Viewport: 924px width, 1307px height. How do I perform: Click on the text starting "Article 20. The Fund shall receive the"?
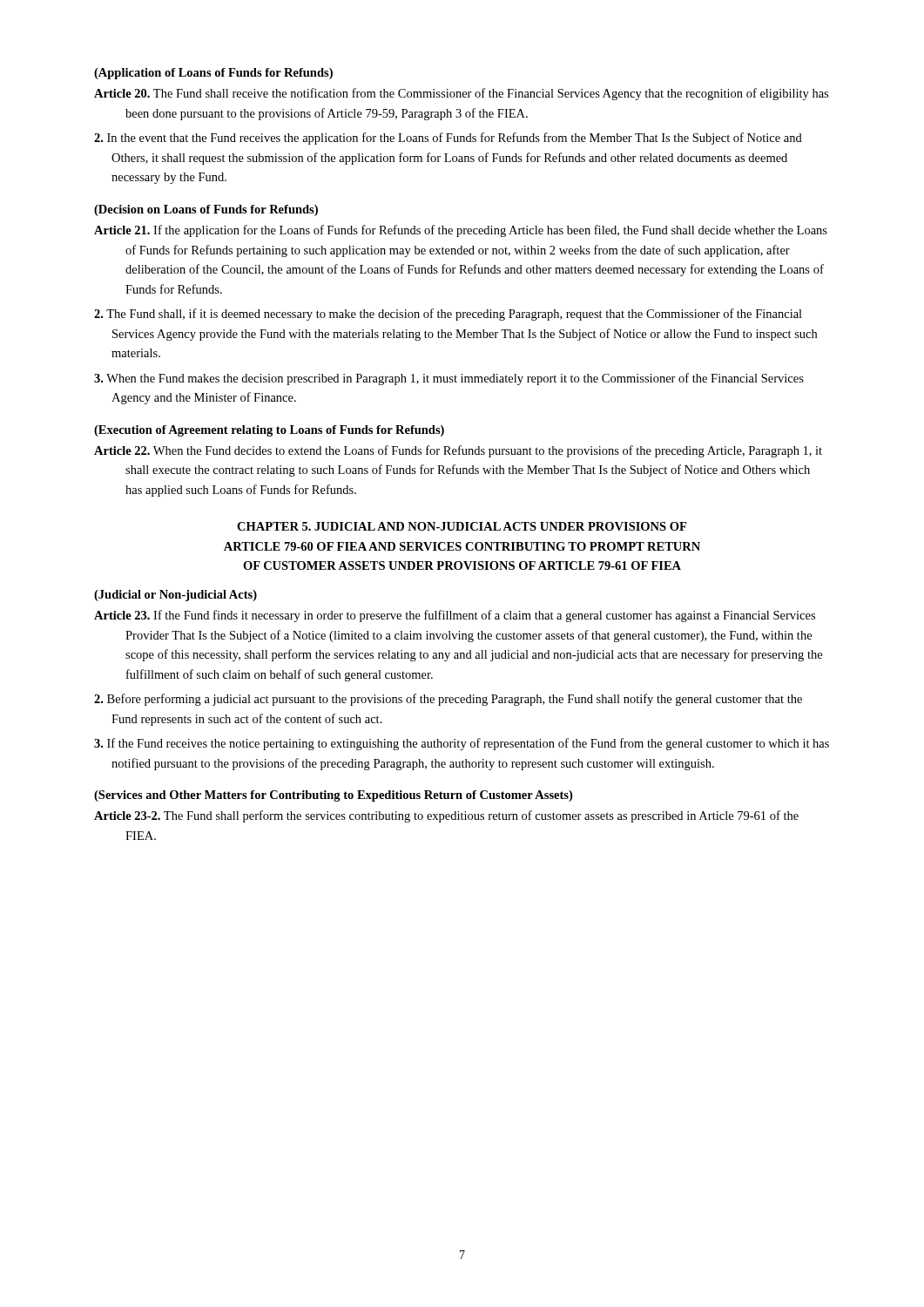461,103
